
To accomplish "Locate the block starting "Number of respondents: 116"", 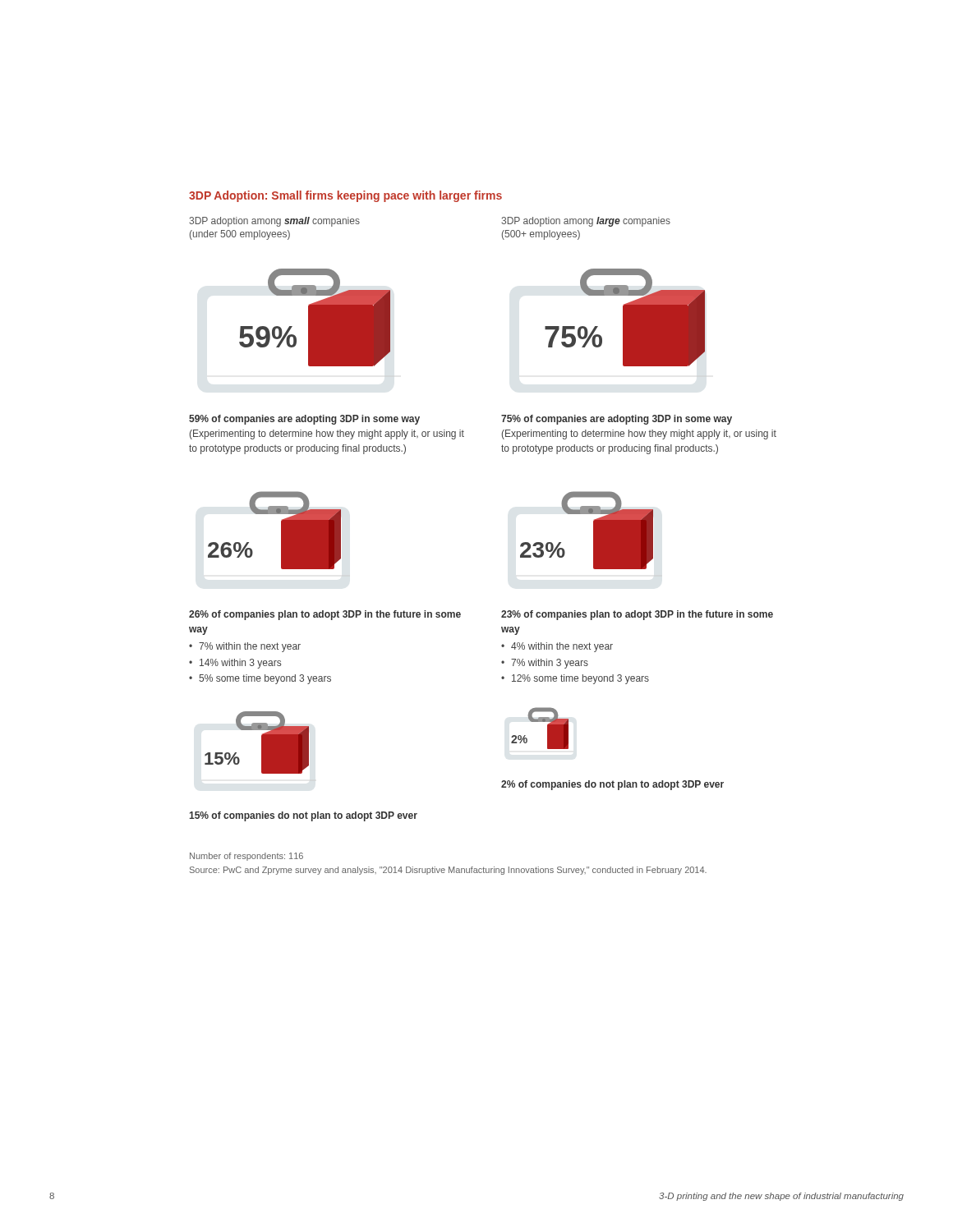I will pyautogui.click(x=246, y=856).
